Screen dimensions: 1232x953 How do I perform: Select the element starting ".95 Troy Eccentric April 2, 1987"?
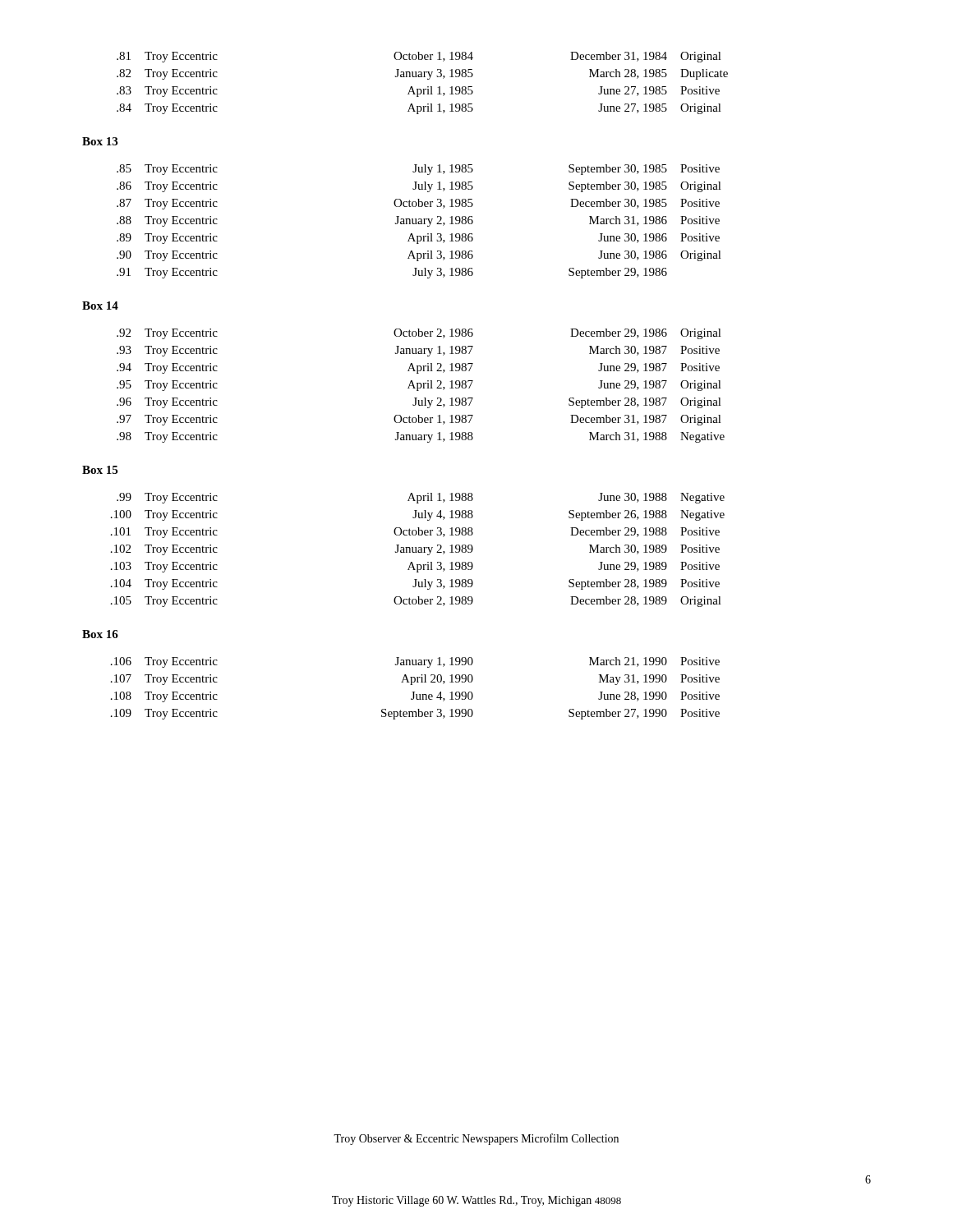pos(422,385)
